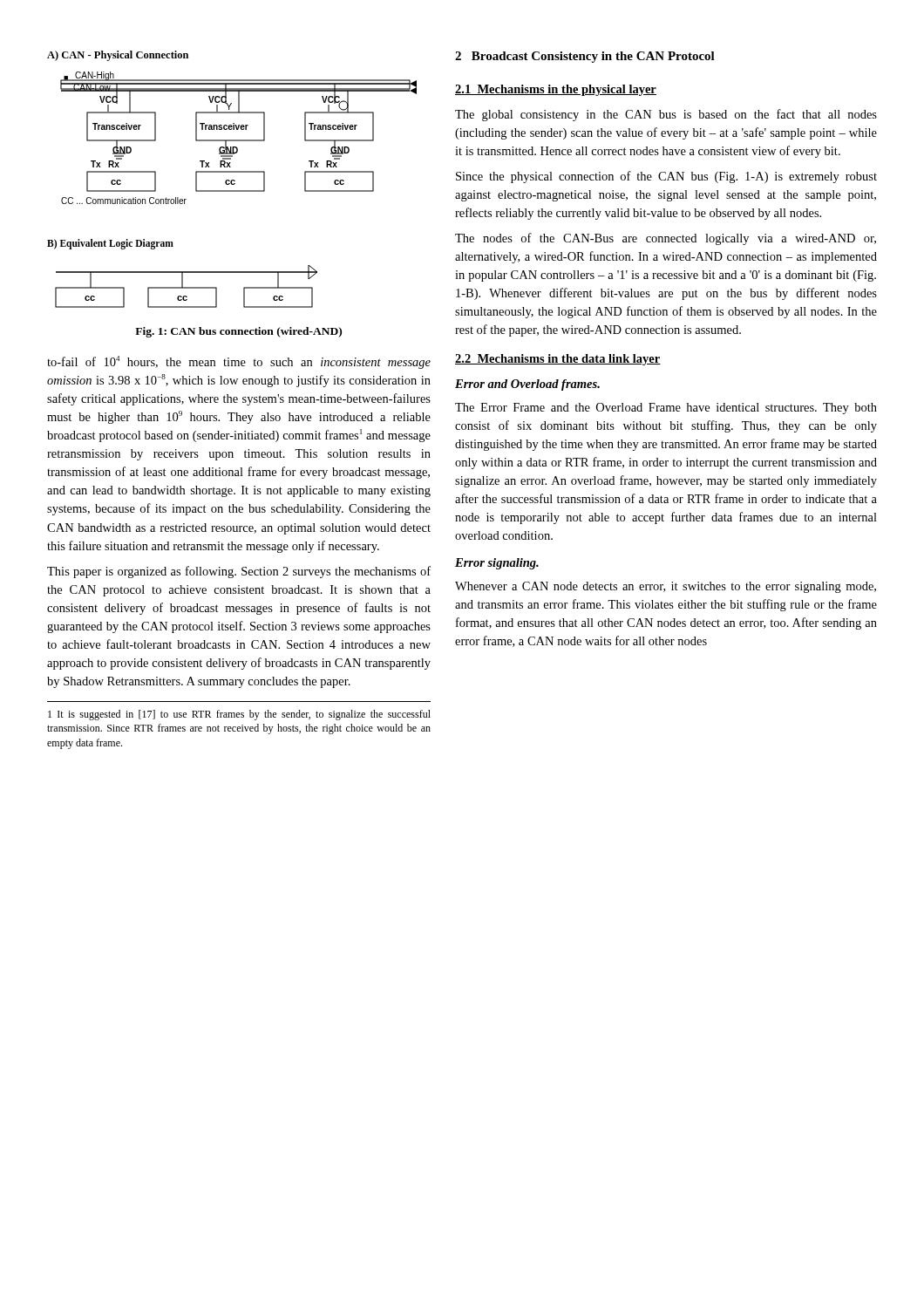Click on the text starting "The global consistency in the CAN bus is"
Screen dimensions: 1308x924
(x=666, y=222)
